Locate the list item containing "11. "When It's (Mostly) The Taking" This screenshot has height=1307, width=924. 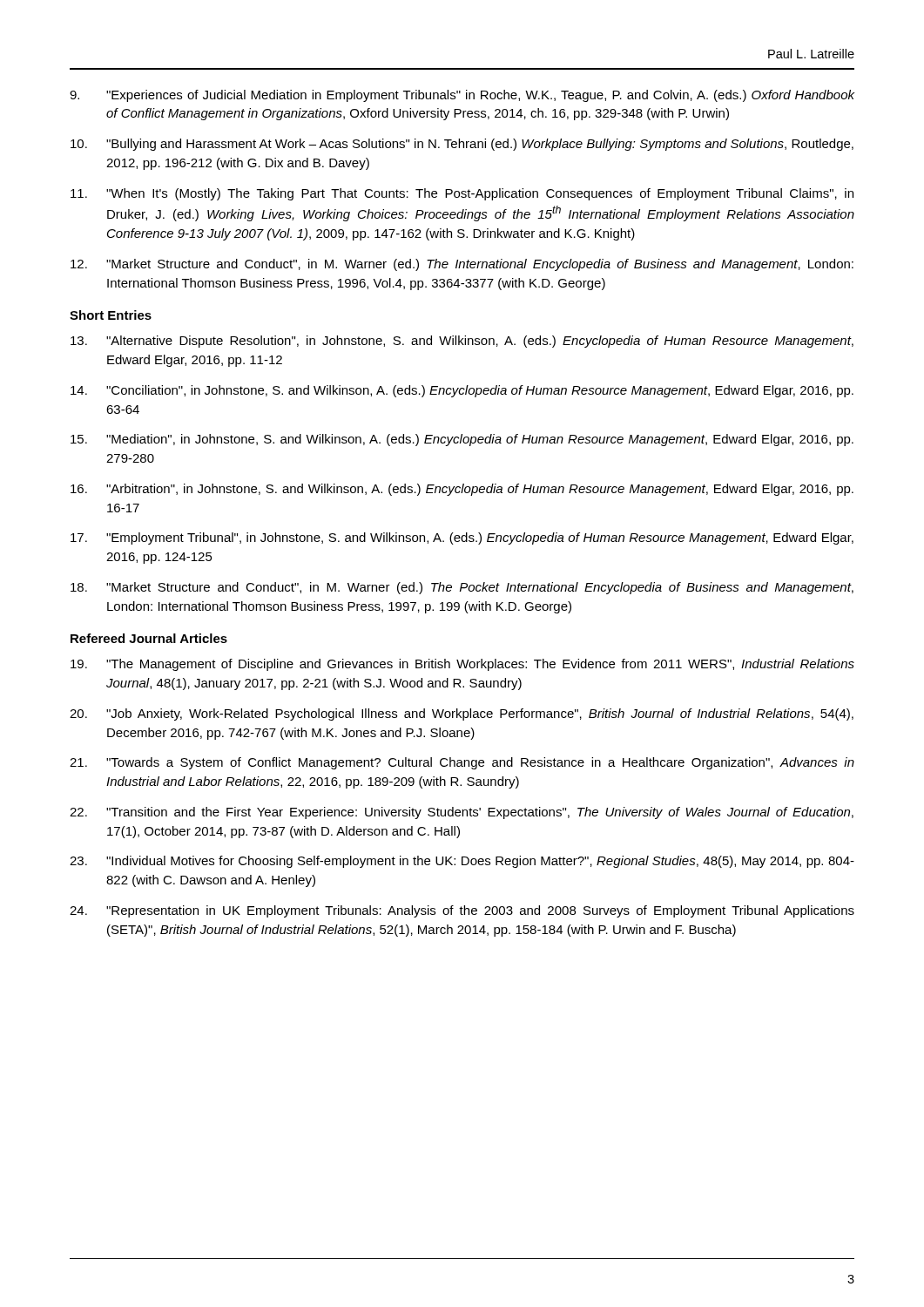pos(462,213)
